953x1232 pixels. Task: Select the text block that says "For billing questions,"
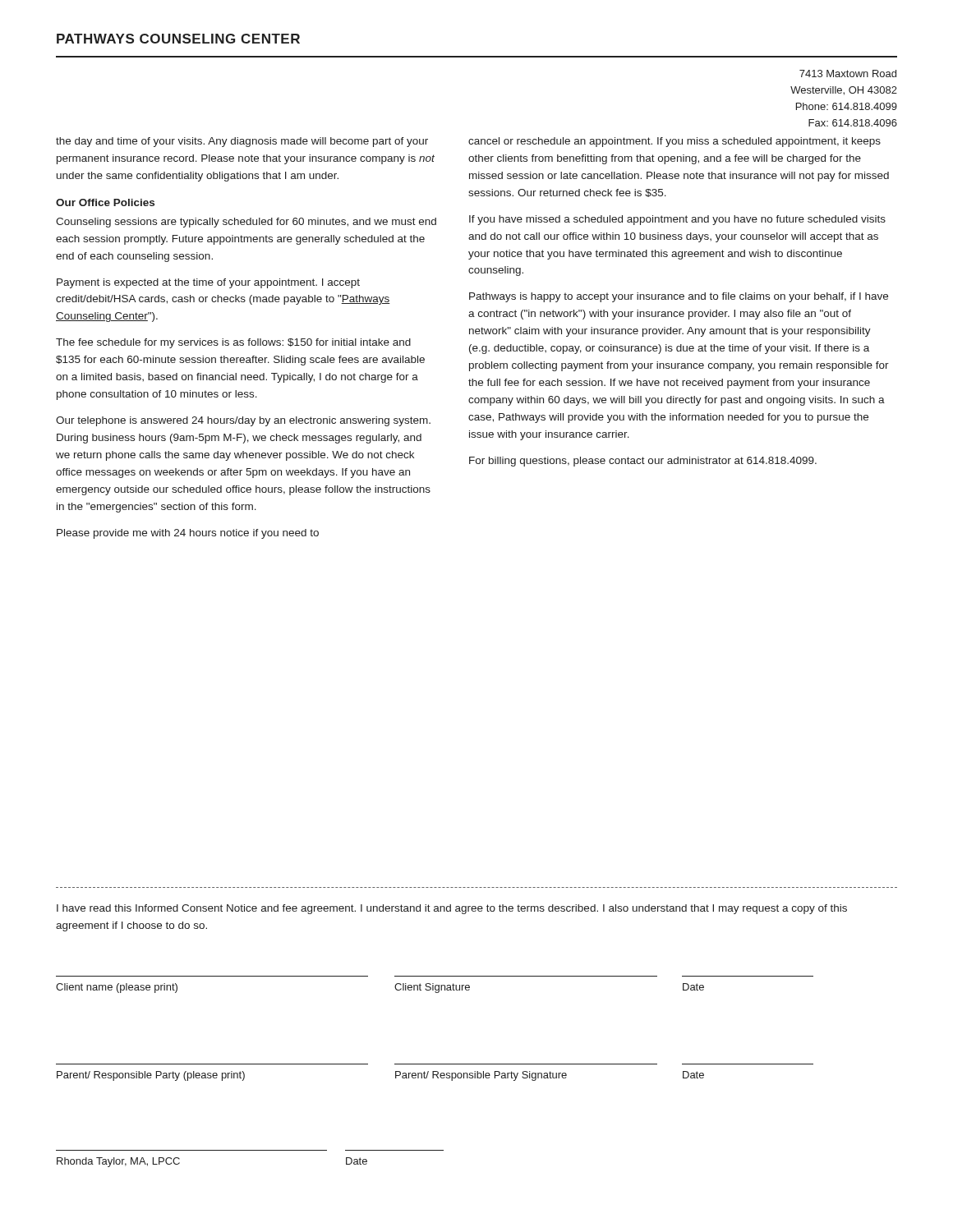pos(643,460)
